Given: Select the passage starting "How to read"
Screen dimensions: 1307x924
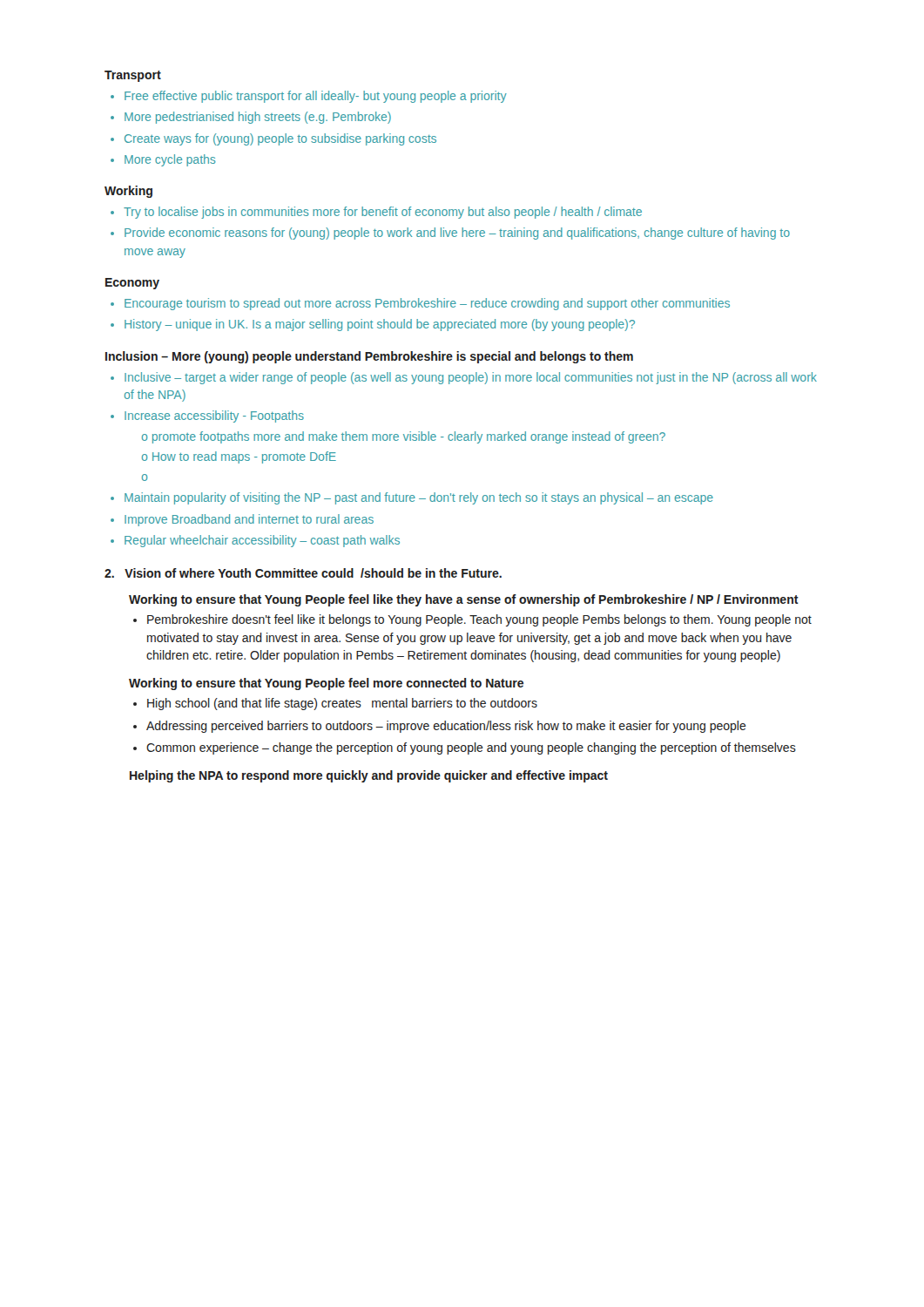Looking at the screenshot, I should coord(244,456).
